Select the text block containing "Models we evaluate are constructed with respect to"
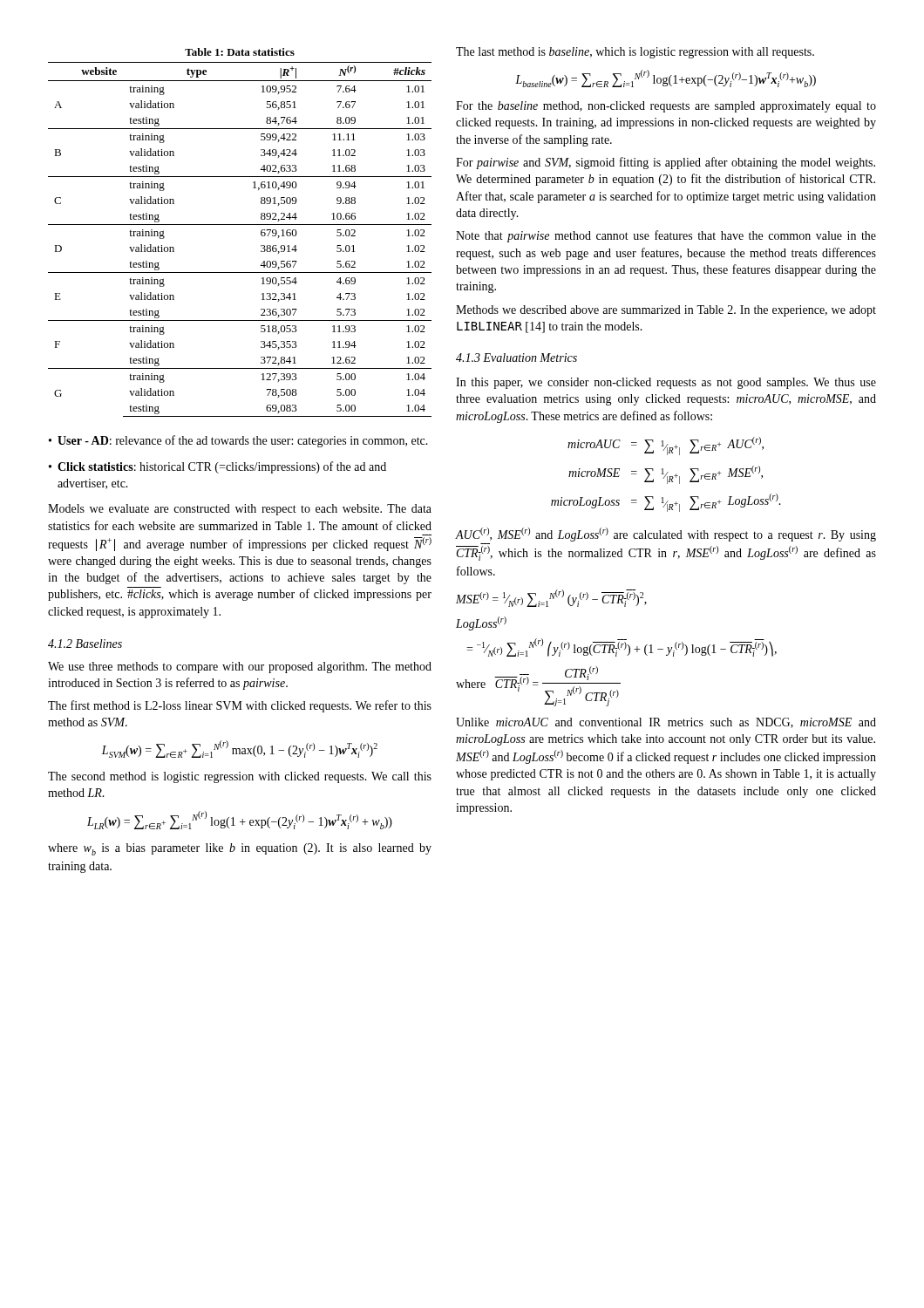The height and width of the screenshot is (1308, 924). pos(240,560)
